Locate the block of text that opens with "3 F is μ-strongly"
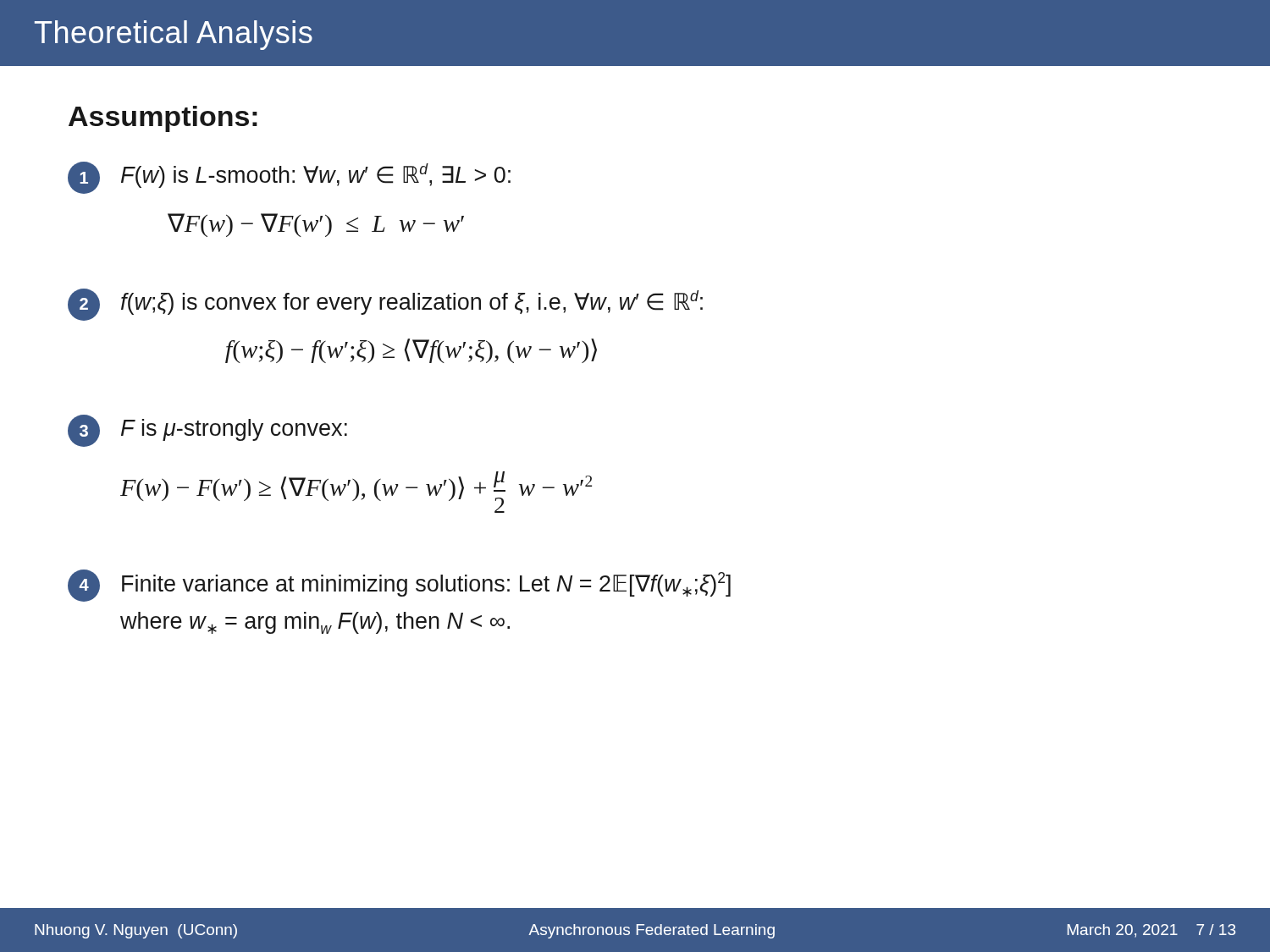 pyautogui.click(x=330, y=477)
